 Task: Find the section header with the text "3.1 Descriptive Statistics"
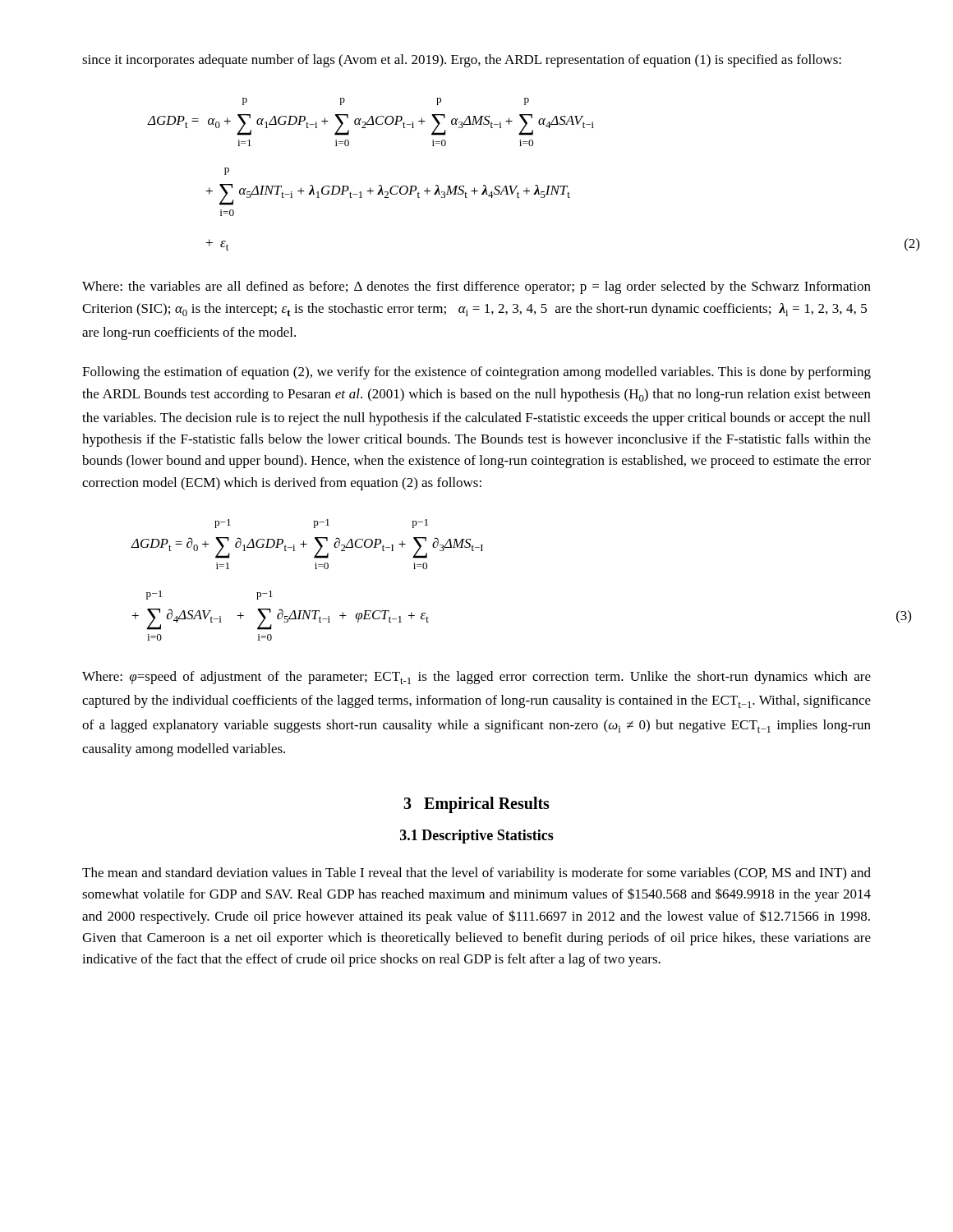pyautogui.click(x=476, y=835)
